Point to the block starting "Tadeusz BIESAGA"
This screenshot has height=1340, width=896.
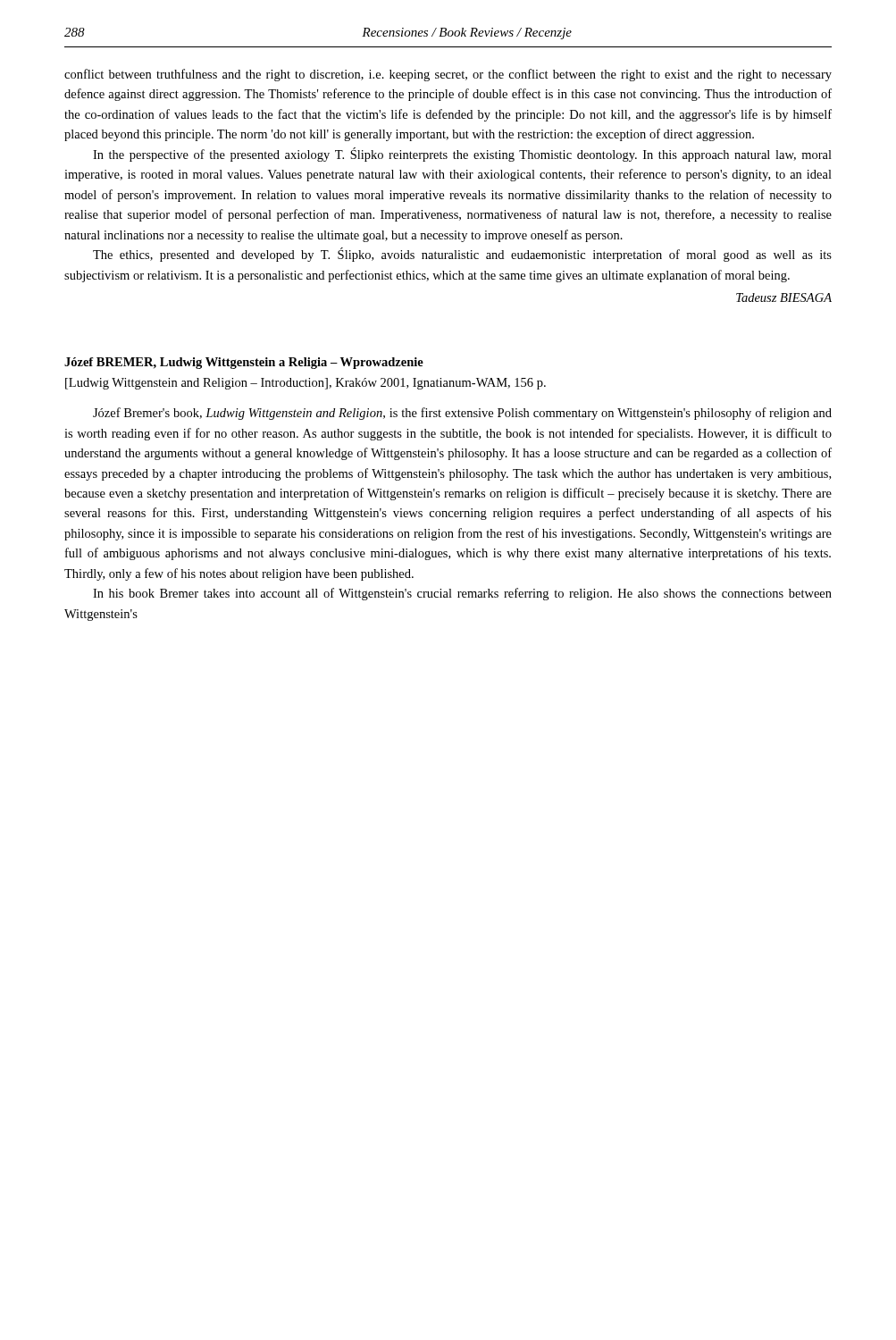(784, 298)
